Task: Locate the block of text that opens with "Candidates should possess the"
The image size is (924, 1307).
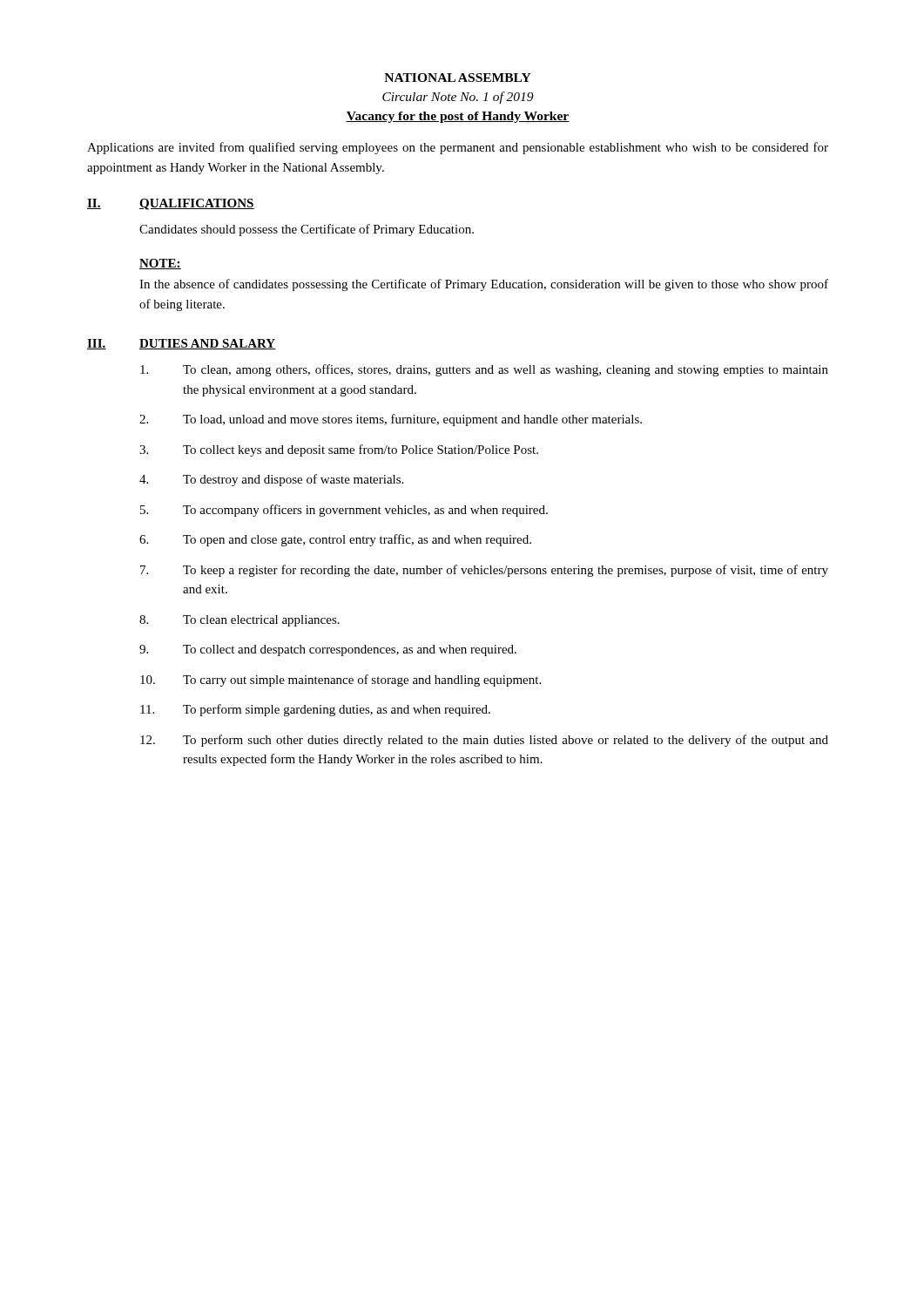Action: click(307, 229)
